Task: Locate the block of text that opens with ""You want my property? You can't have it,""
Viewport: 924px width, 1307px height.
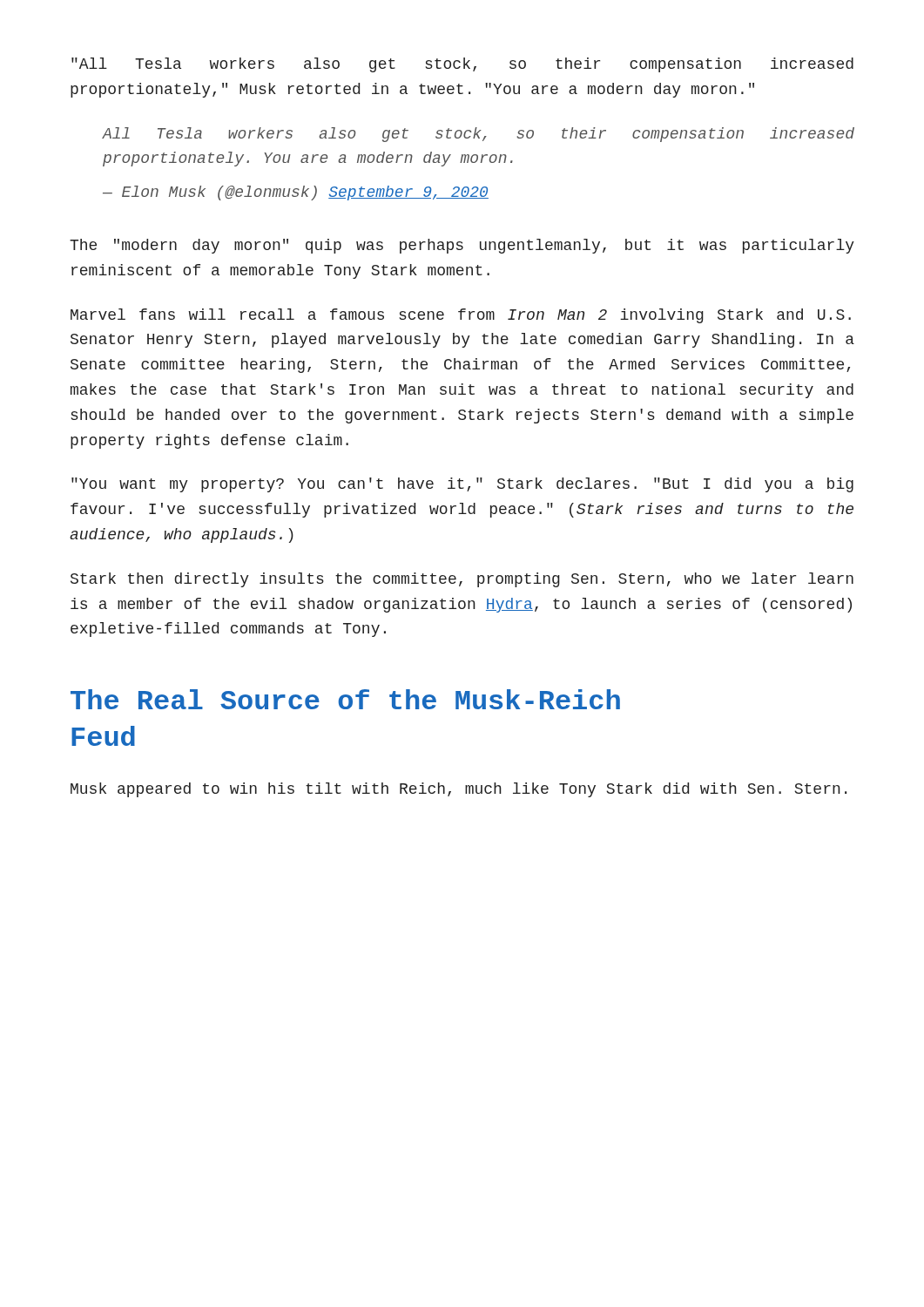Action: 462,510
